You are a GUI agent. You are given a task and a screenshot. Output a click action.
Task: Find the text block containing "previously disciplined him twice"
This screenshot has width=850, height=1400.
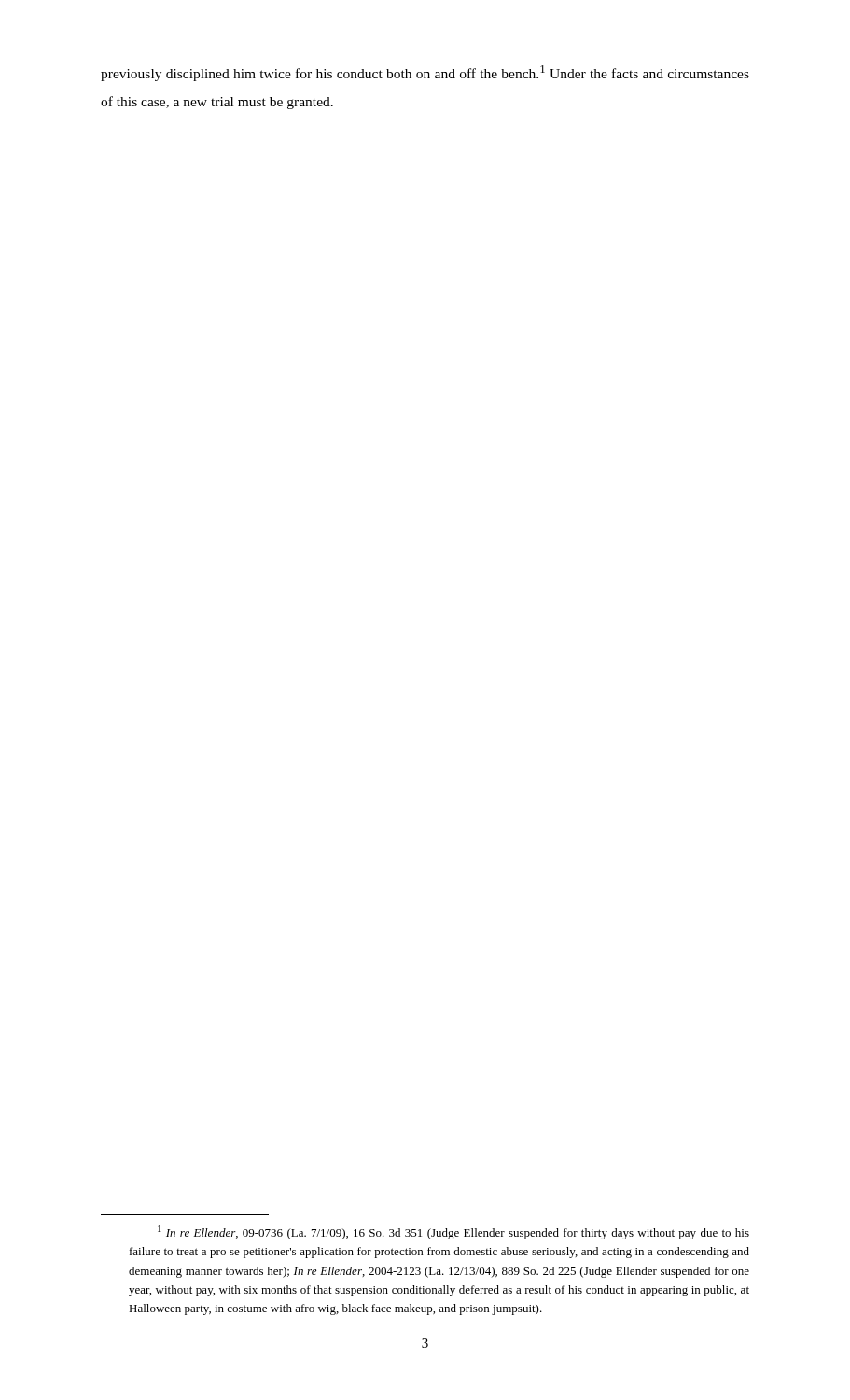coord(425,85)
